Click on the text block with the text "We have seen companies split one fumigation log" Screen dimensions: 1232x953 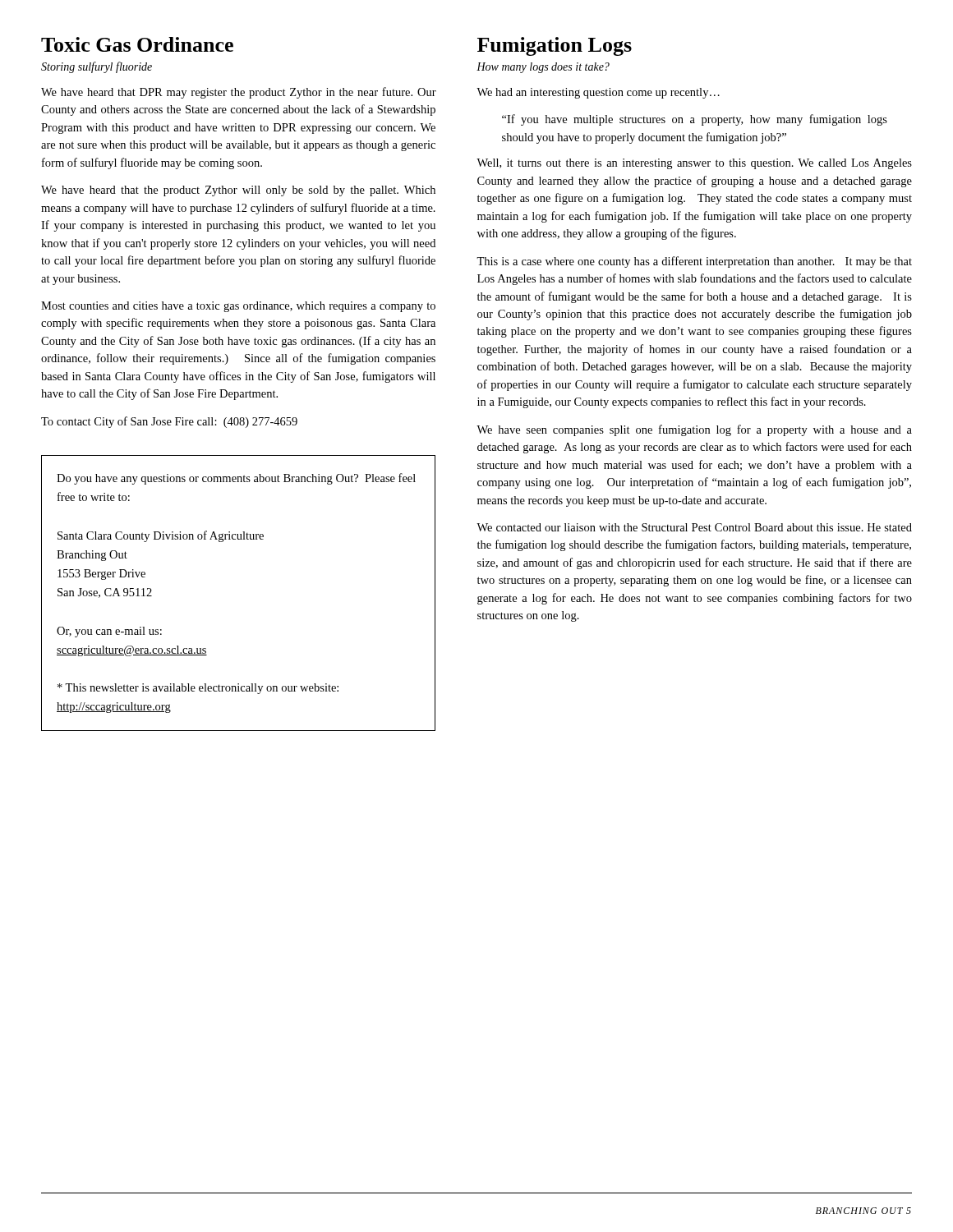pos(694,465)
